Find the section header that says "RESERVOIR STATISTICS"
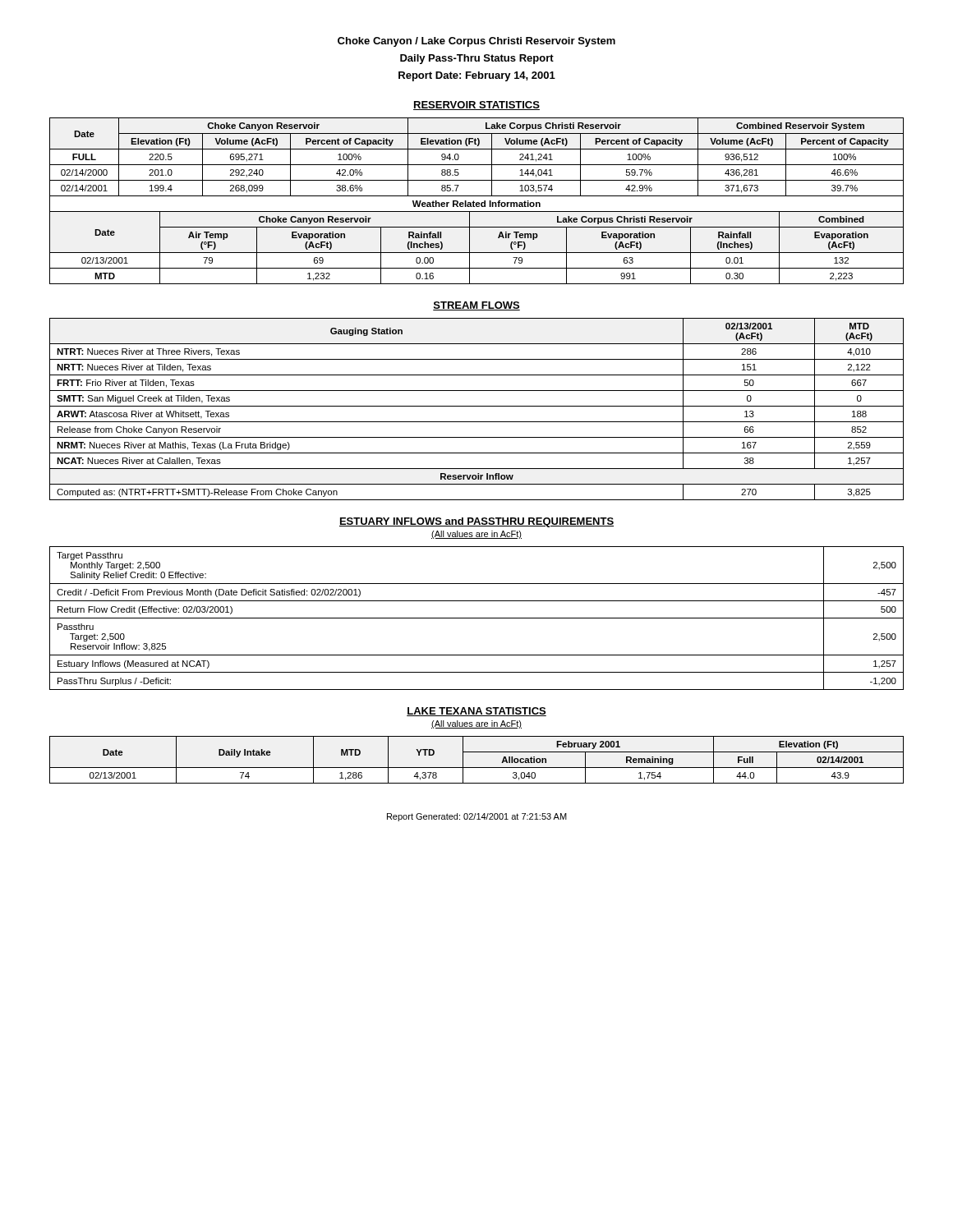The image size is (953, 1232). [x=476, y=105]
